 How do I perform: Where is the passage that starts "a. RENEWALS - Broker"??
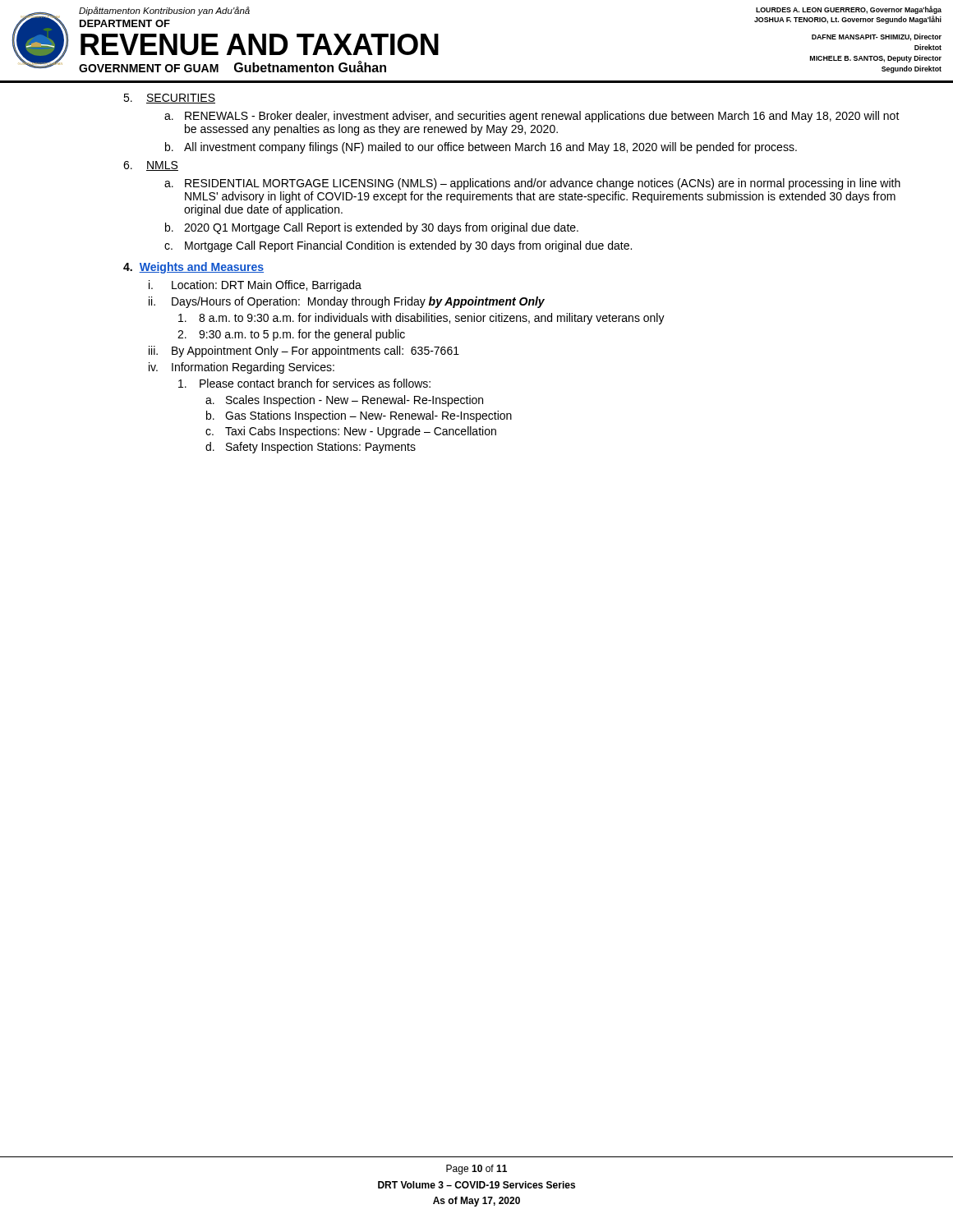click(534, 122)
